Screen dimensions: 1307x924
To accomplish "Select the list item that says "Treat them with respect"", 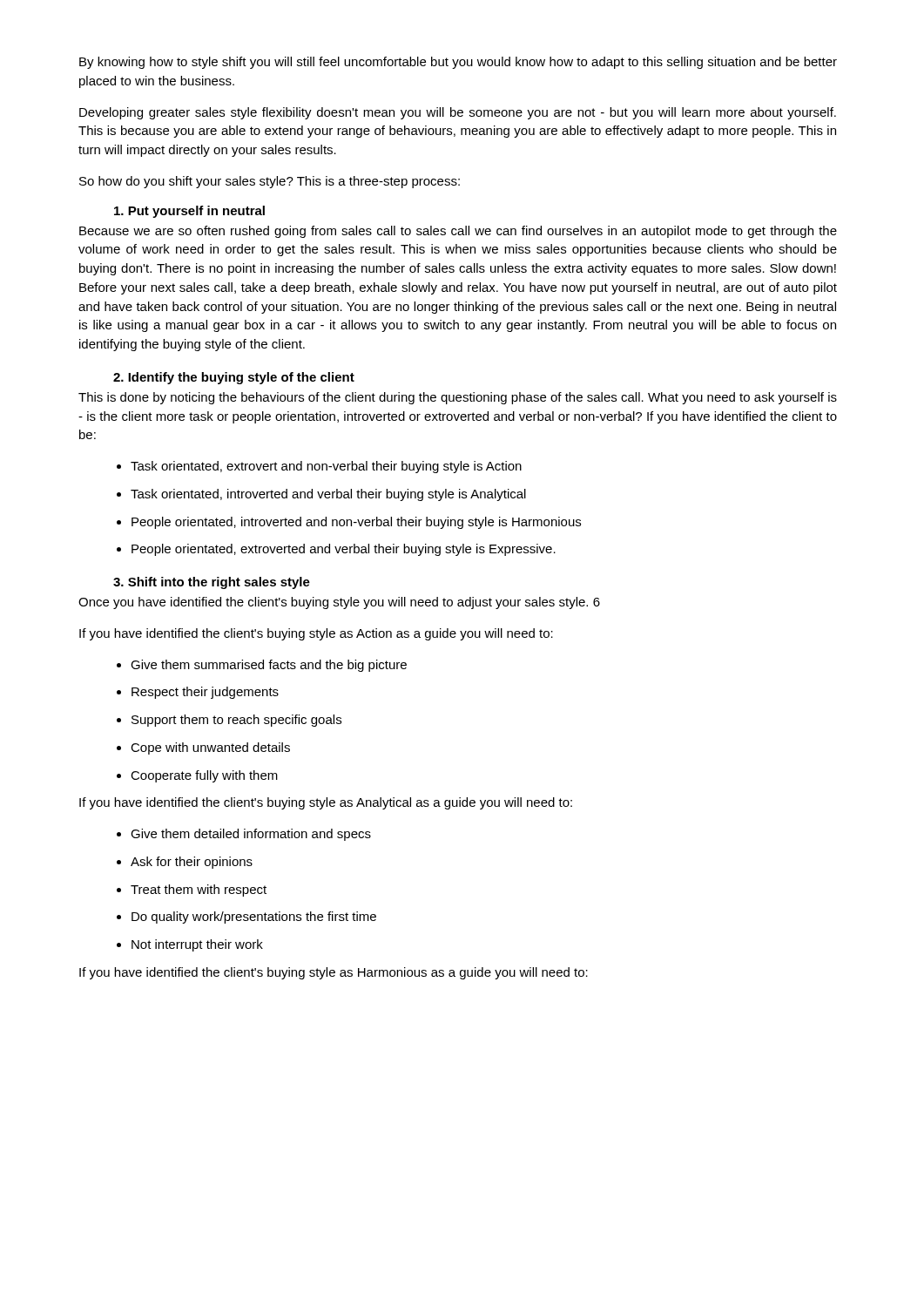I will click(x=192, y=891).
